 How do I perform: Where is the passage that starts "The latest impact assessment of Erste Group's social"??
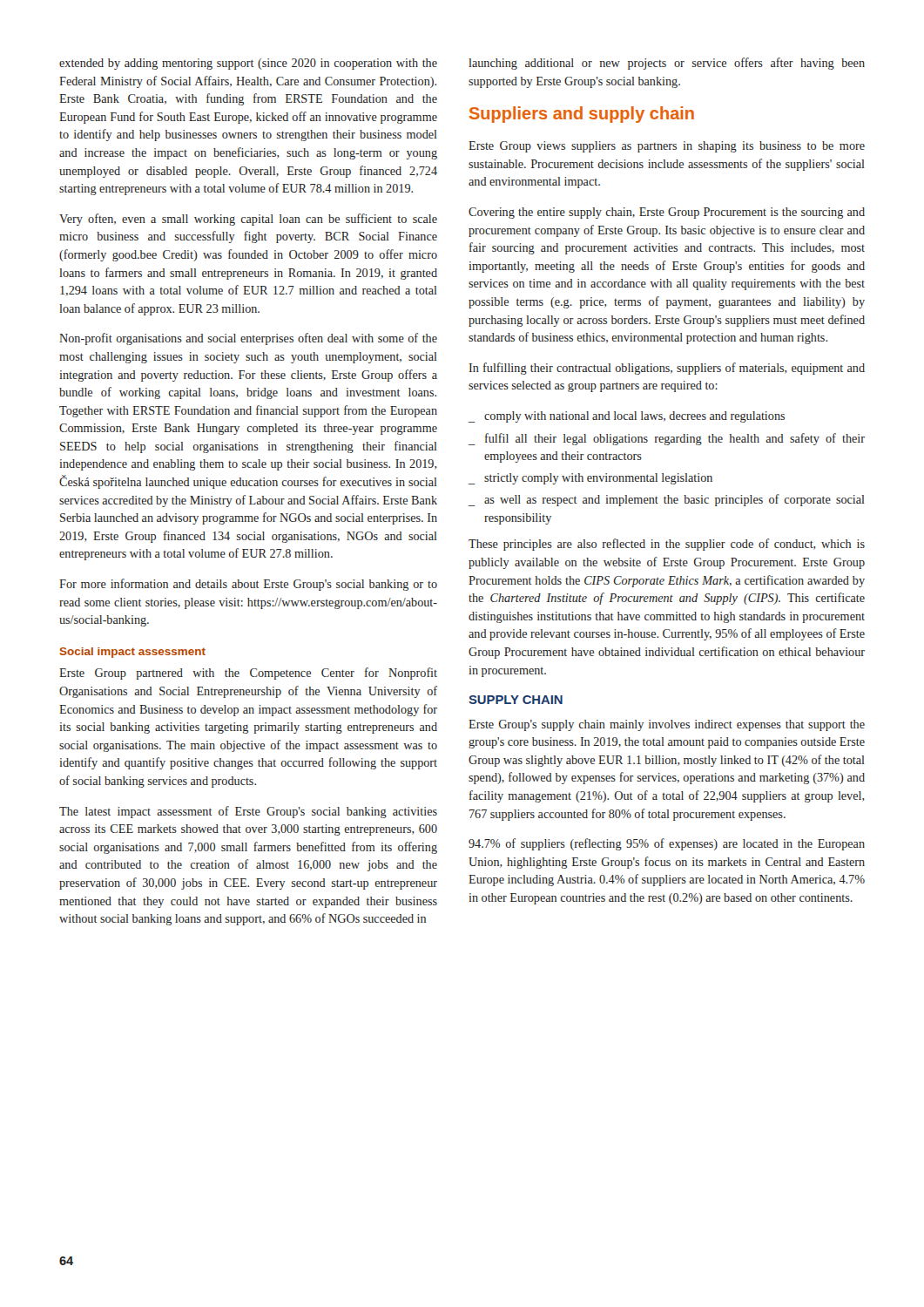coord(248,865)
